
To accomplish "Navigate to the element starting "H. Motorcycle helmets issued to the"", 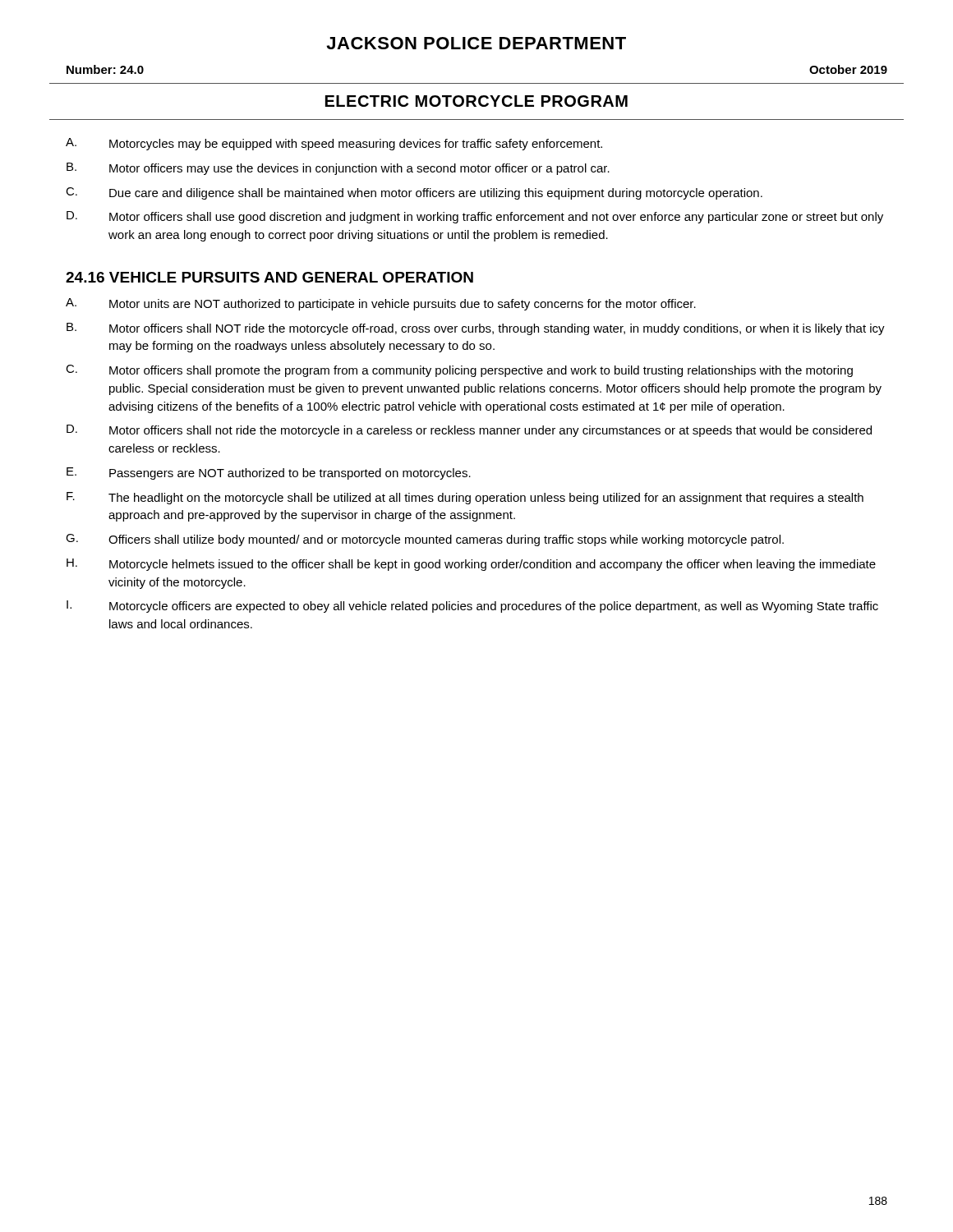I will pos(476,573).
